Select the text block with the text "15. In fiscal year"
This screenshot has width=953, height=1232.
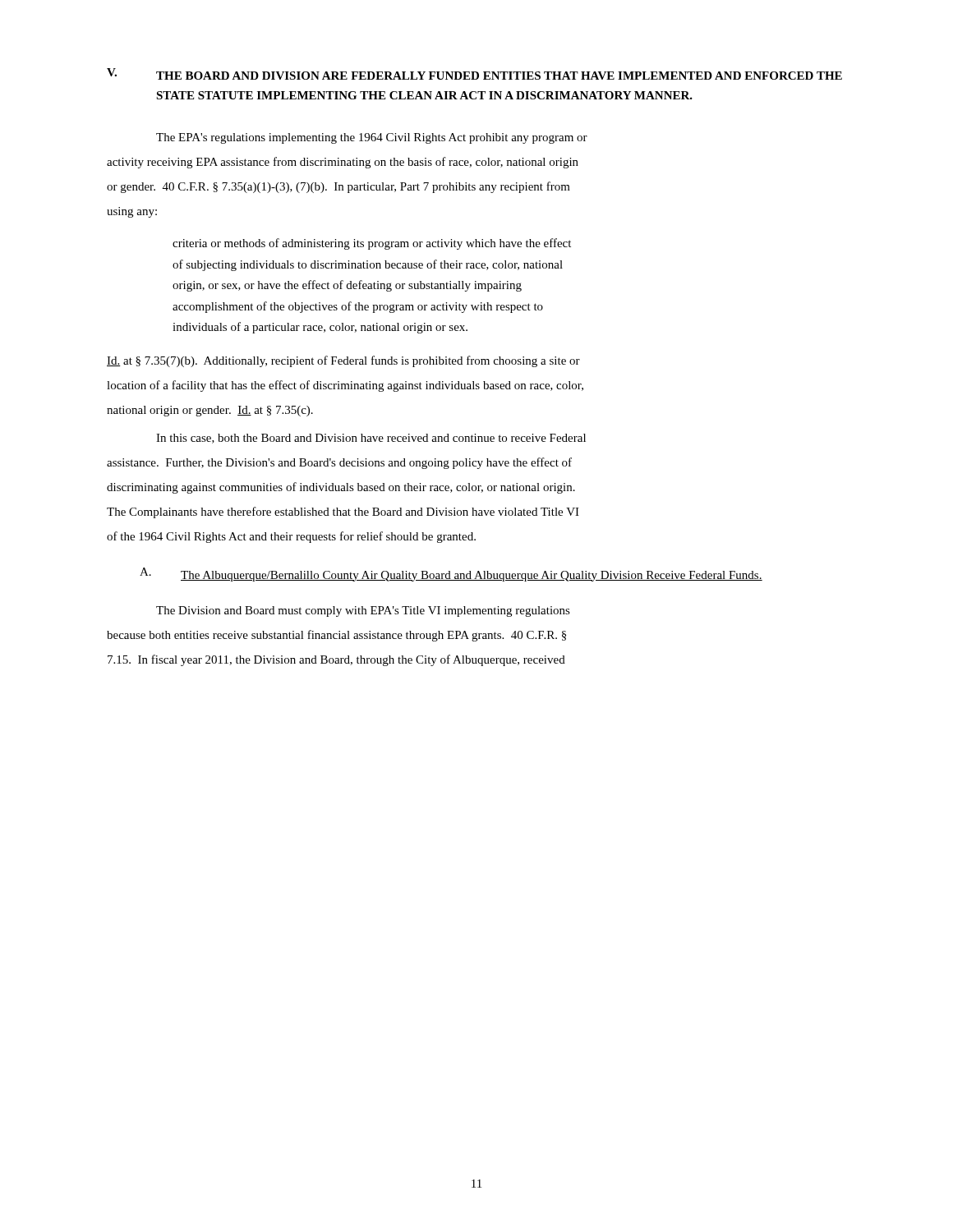(336, 659)
